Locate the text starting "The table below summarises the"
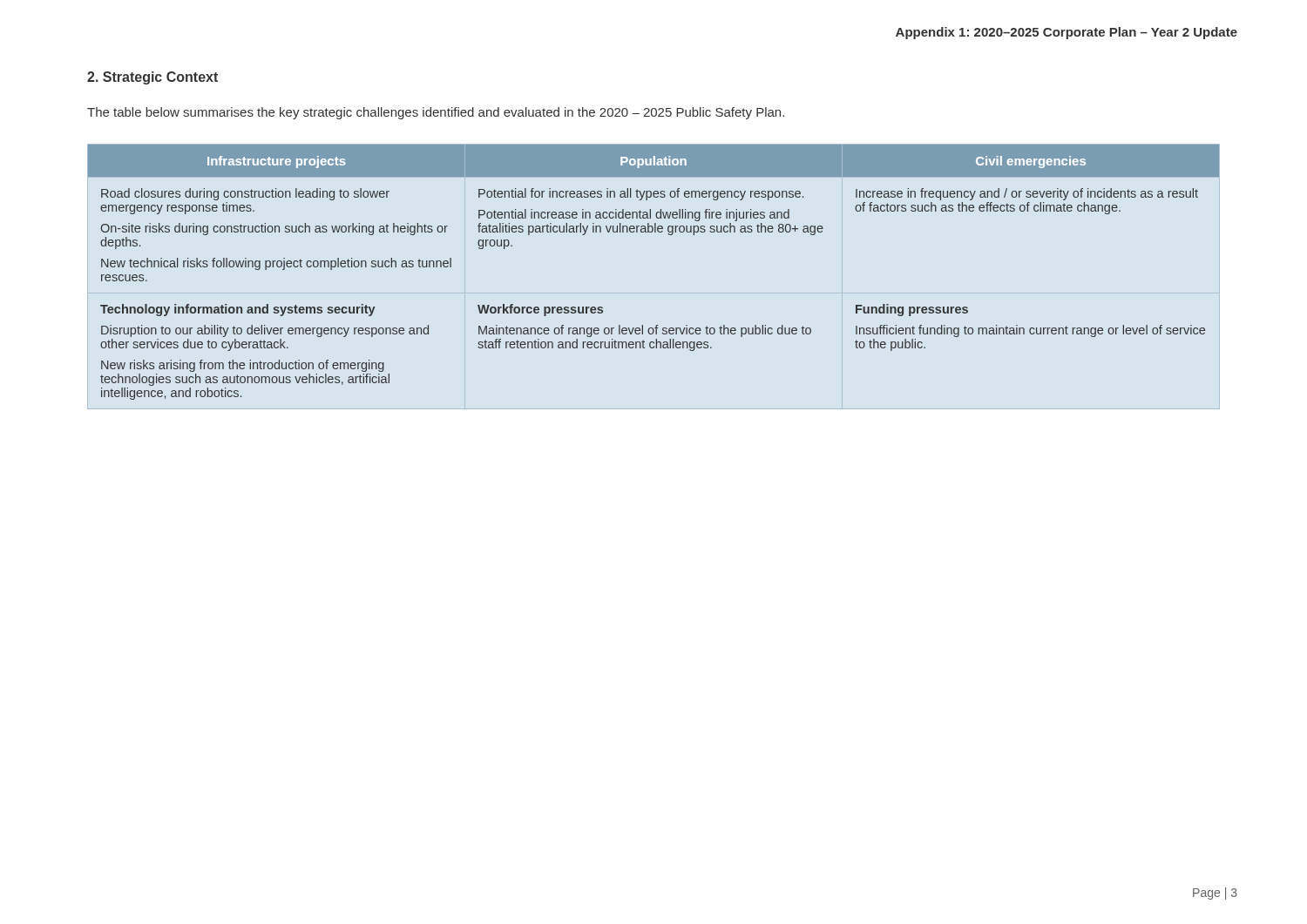The width and height of the screenshot is (1307, 924). [436, 112]
